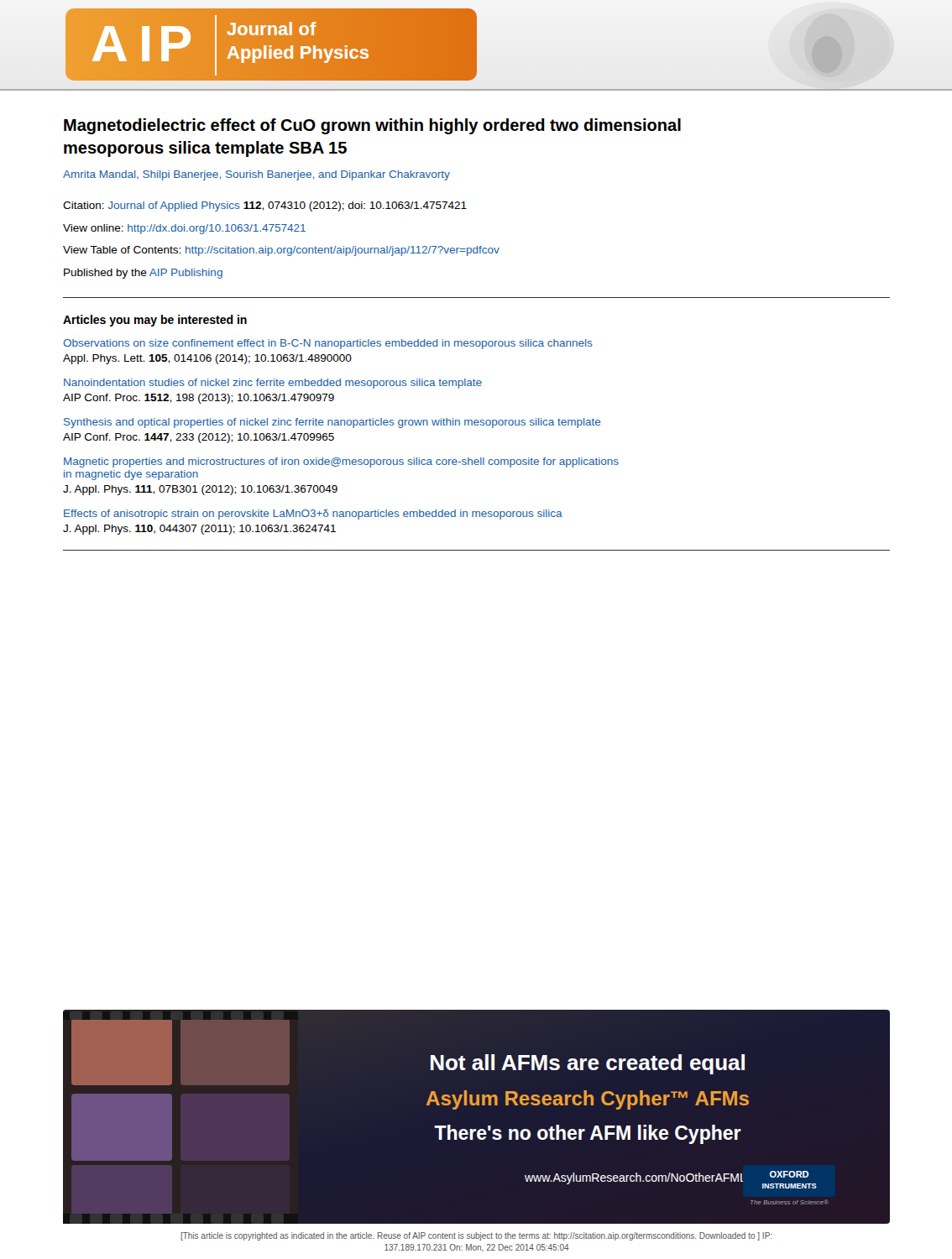Image resolution: width=952 pixels, height=1259 pixels.
Task: Locate the text starting "Citation: Journal of Applied Physics"
Action: coord(265,205)
